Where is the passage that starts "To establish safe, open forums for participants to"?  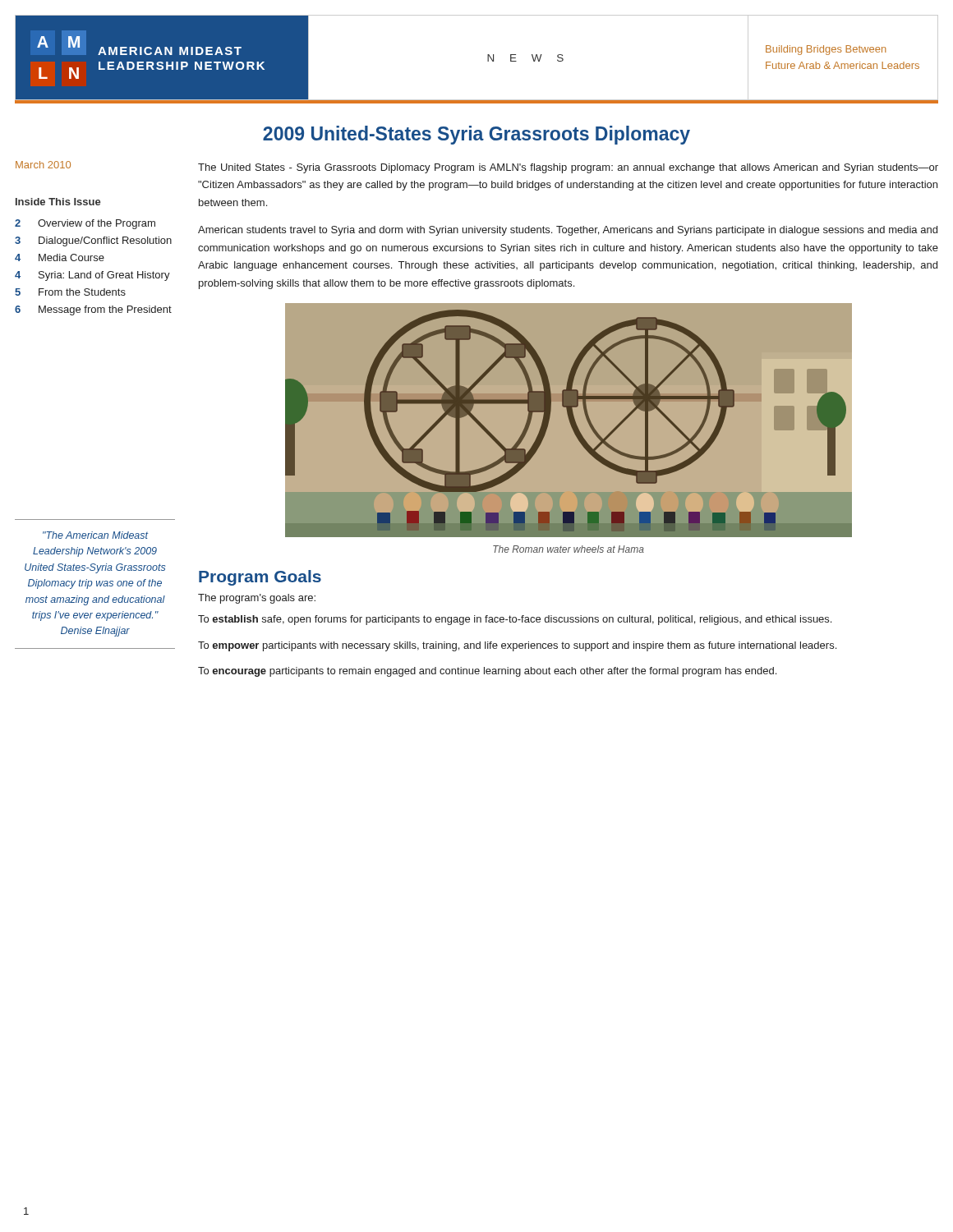[515, 619]
